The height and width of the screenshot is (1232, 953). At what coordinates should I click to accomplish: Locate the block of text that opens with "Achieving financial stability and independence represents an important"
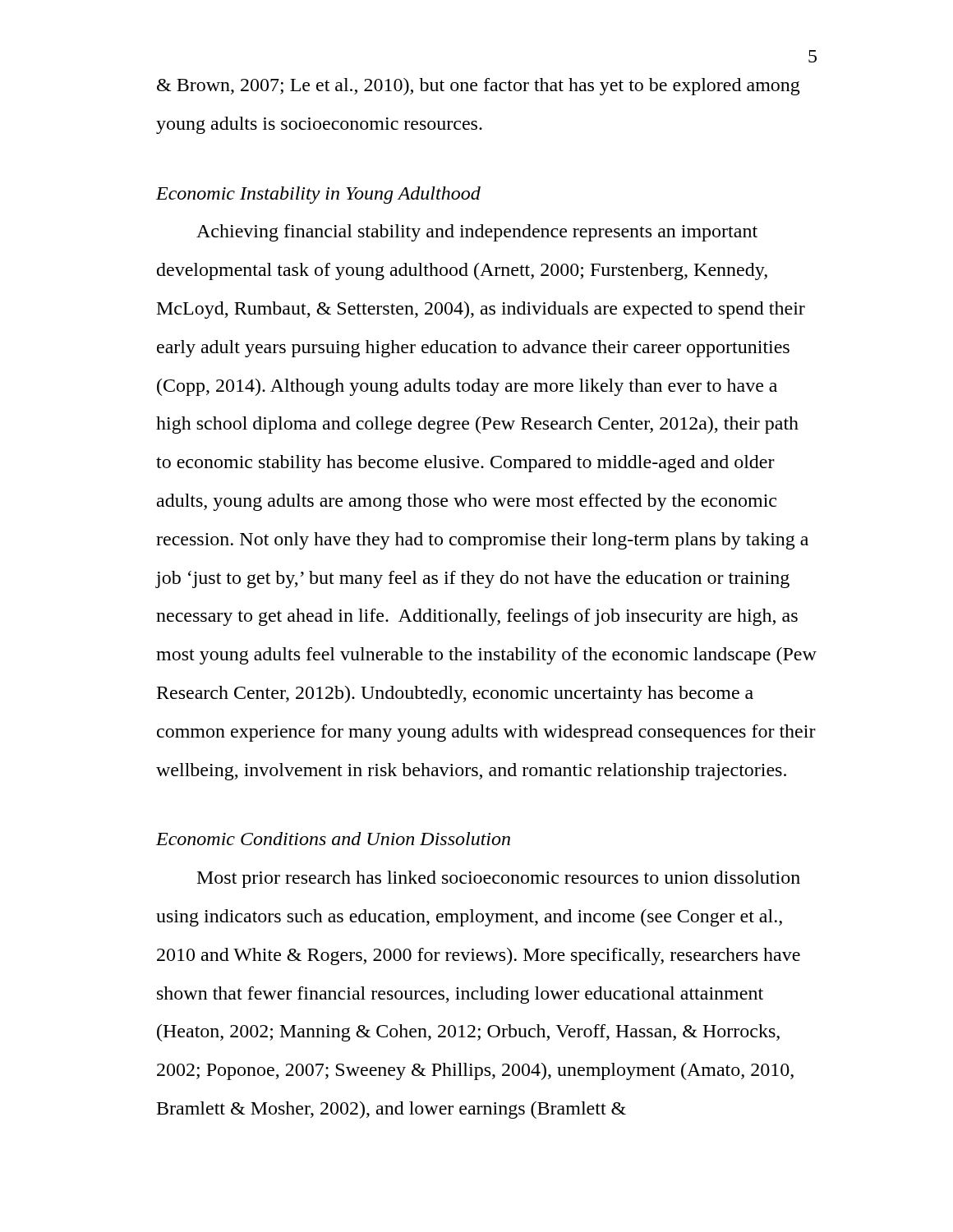[486, 500]
